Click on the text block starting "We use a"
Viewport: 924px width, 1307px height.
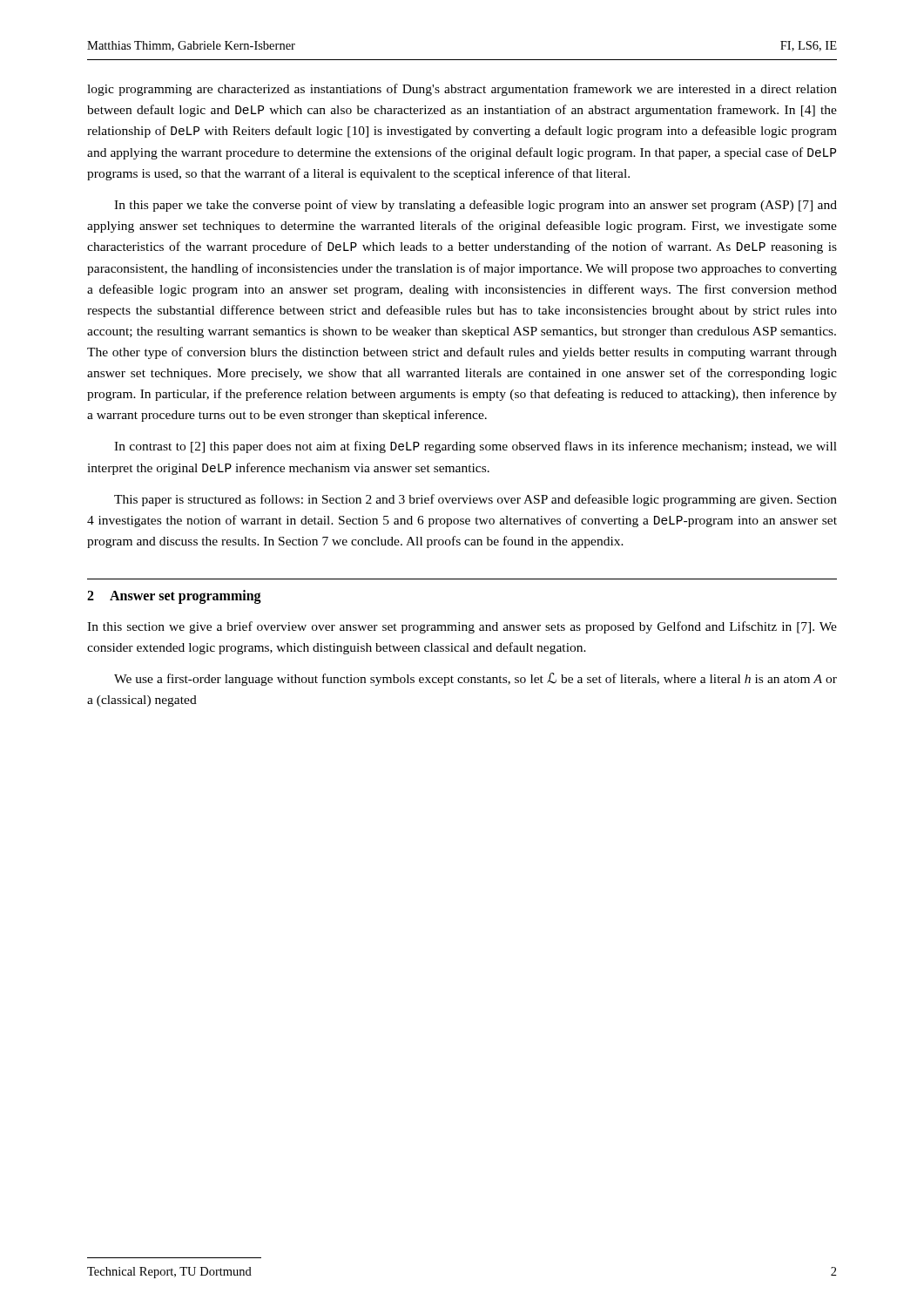pos(462,689)
